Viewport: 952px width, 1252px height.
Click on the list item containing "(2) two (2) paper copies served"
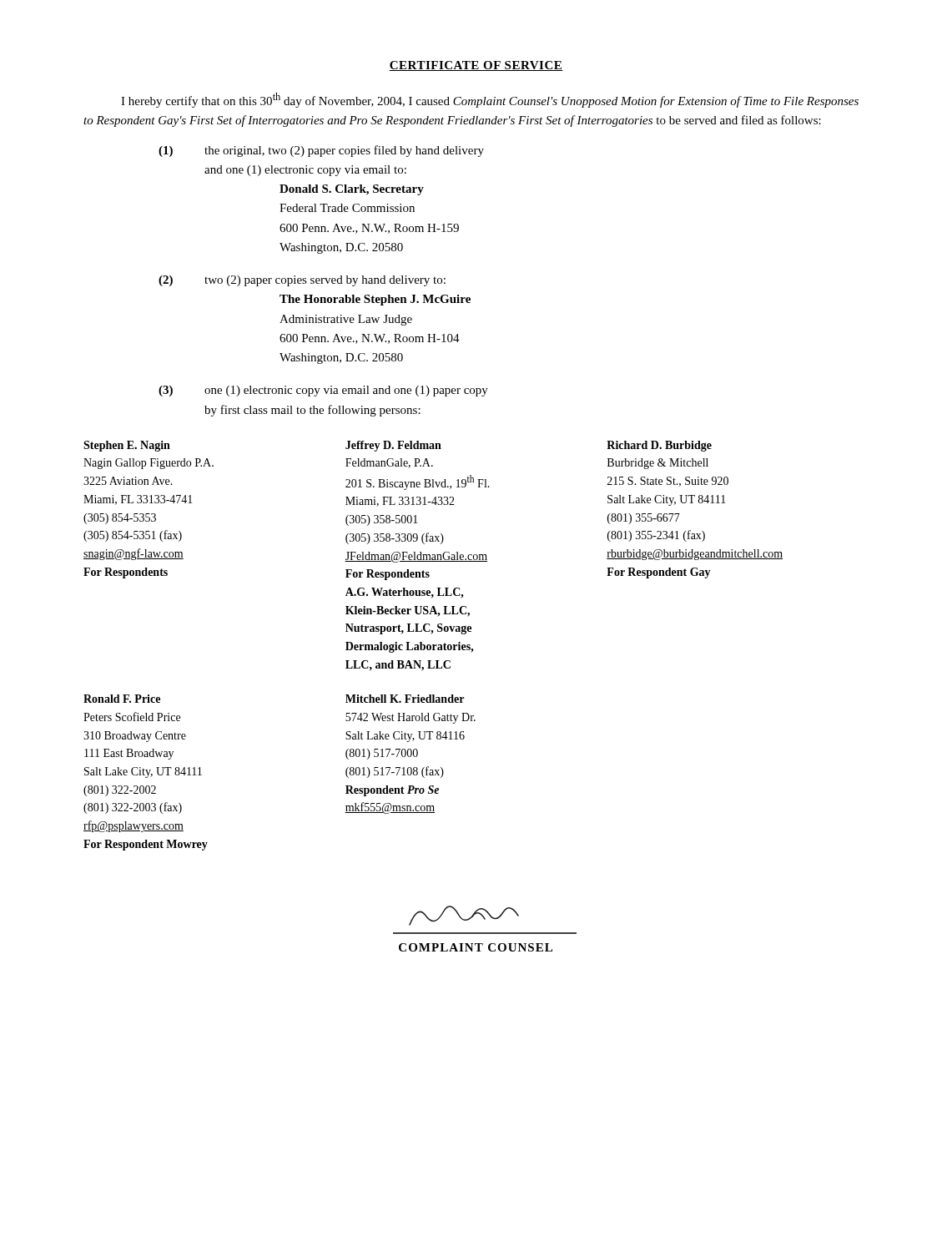[x=315, y=319]
